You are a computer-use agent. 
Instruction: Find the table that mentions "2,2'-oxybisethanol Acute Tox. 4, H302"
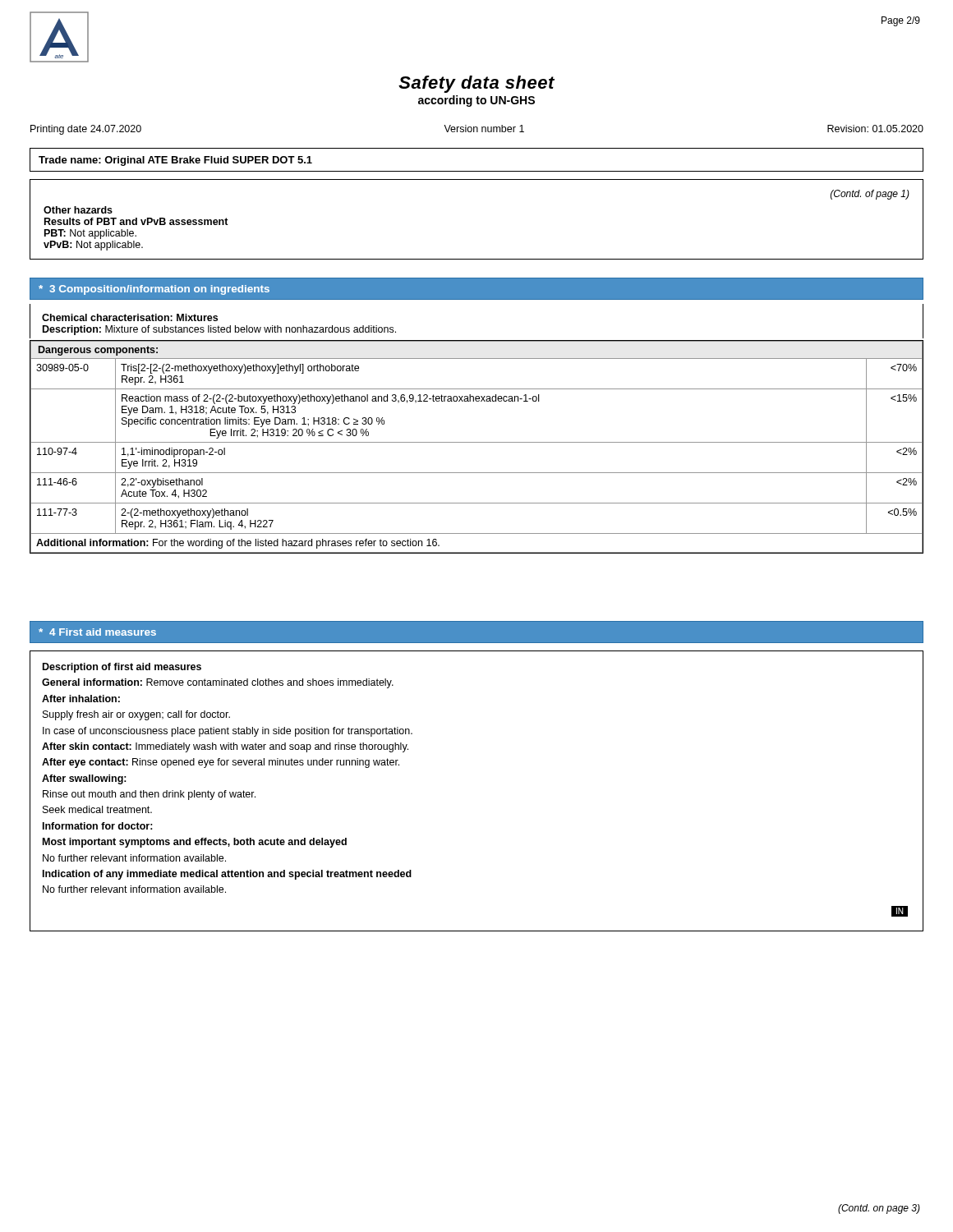point(476,447)
